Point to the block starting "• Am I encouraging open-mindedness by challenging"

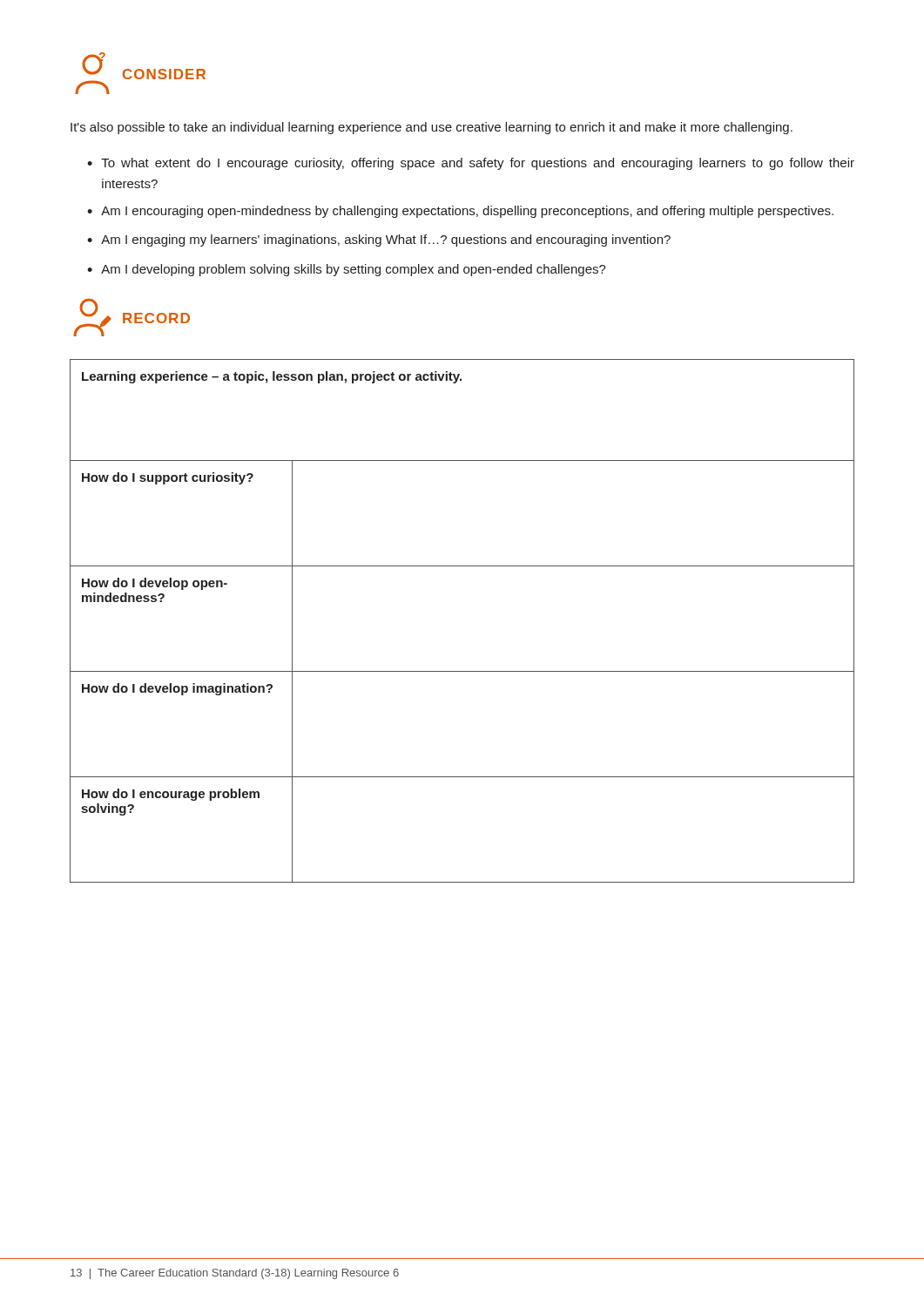(x=461, y=211)
